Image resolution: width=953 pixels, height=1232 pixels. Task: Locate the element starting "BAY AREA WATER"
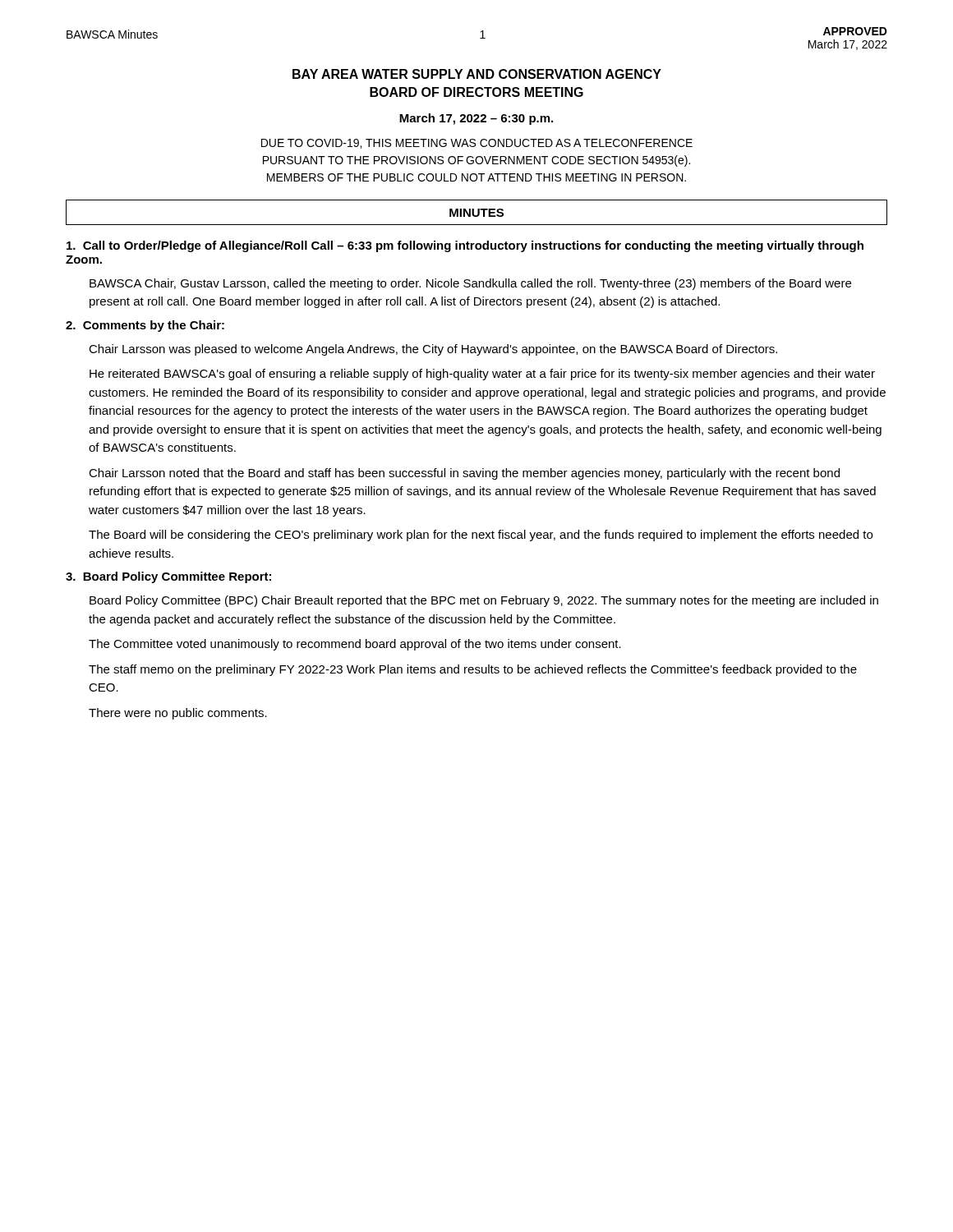476,84
